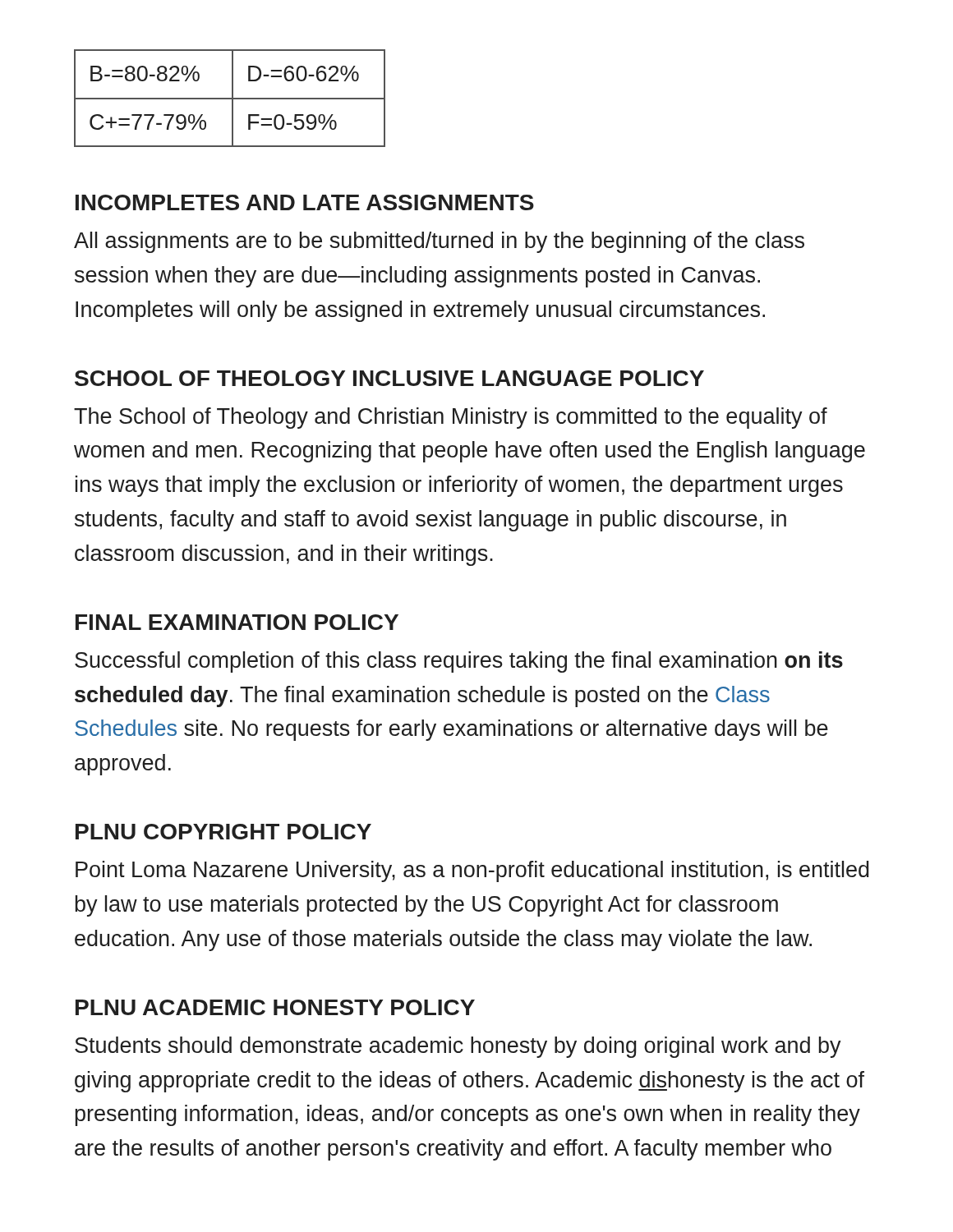Find the section header that reads "INCOMPLETES AND LATE ASSIGNMENTS"

pyautogui.click(x=304, y=202)
